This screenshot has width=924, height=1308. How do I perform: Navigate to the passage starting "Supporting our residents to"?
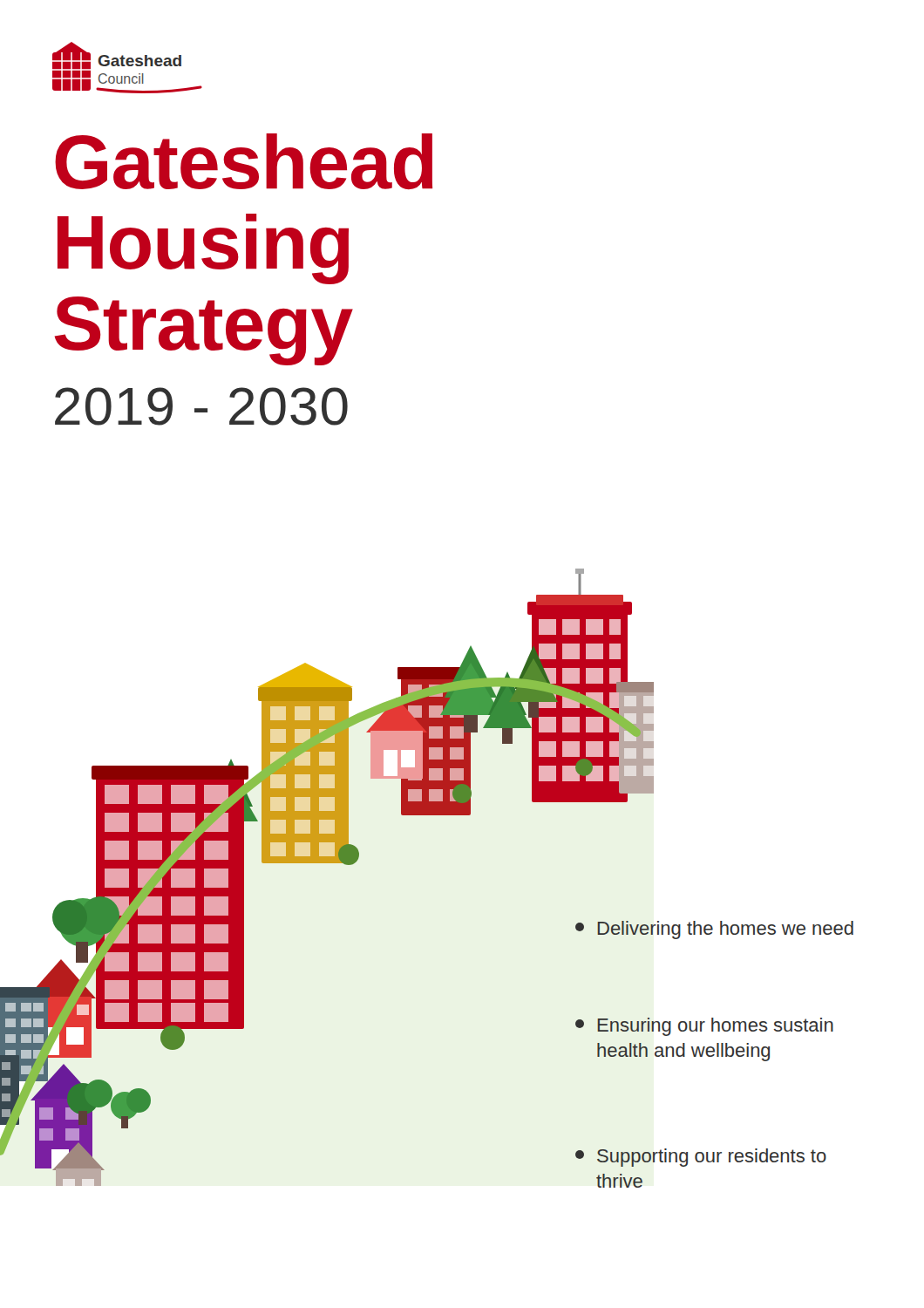723,1169
